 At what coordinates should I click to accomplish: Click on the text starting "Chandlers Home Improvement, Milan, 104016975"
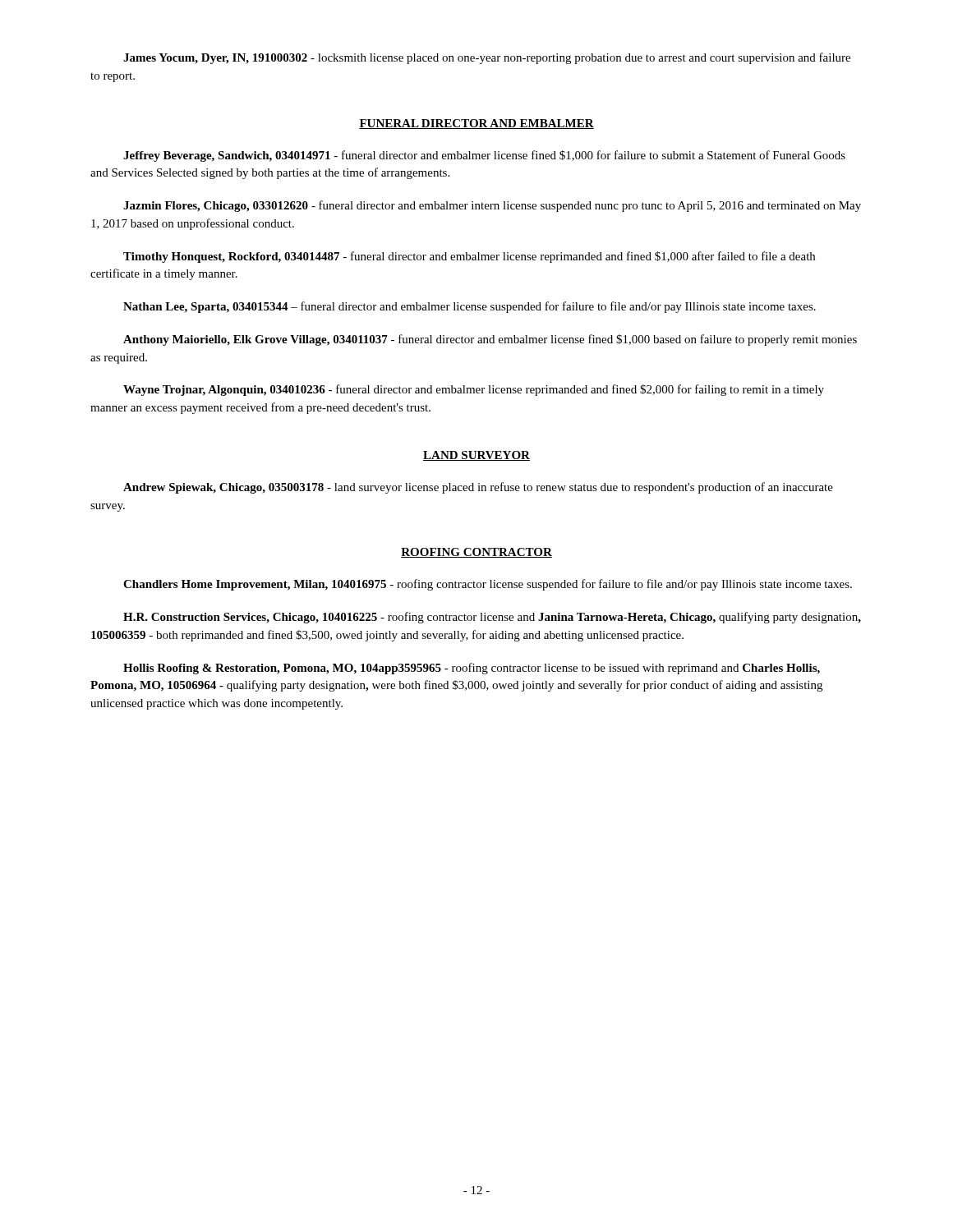[488, 584]
